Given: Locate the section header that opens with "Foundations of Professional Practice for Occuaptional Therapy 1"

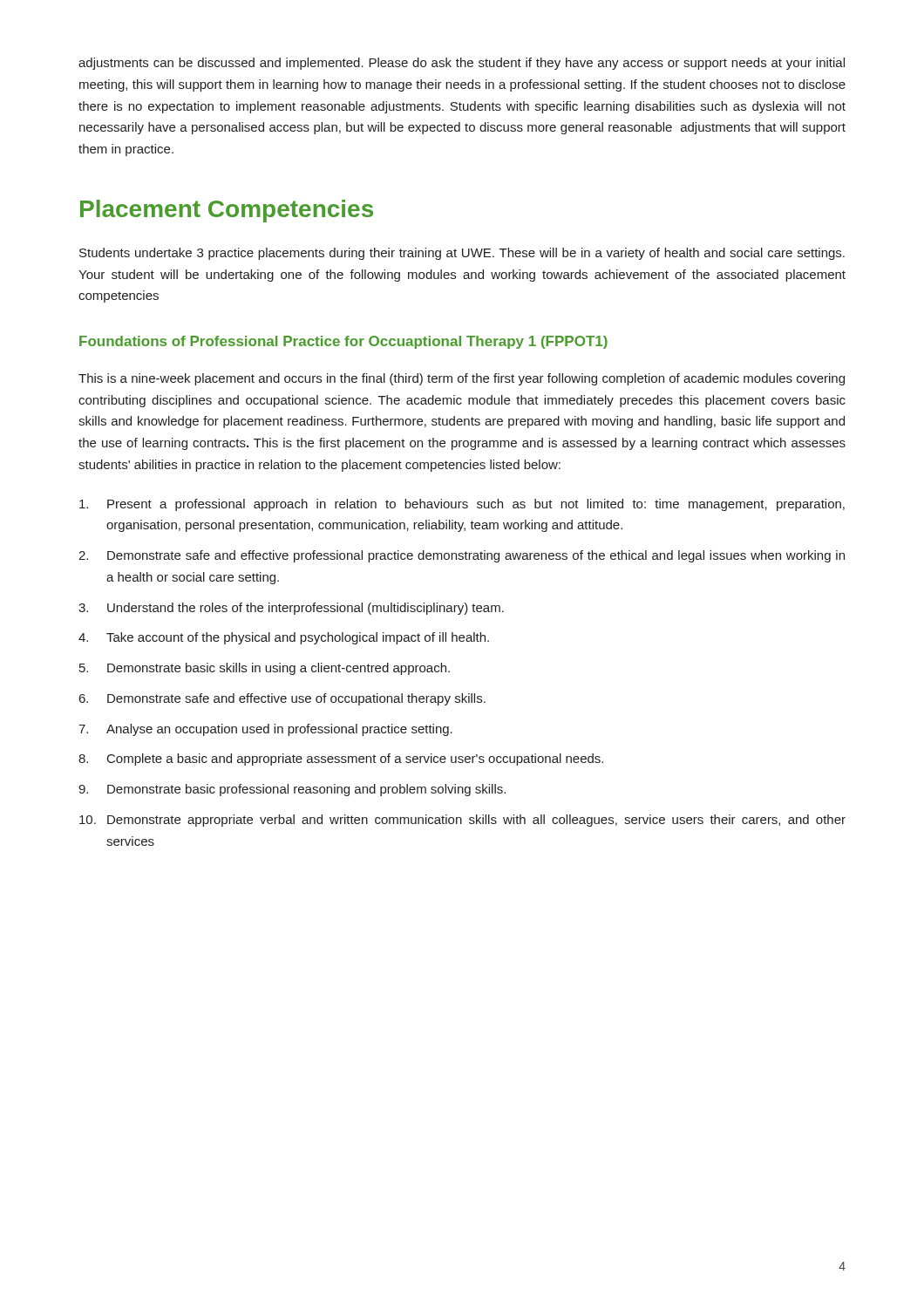Looking at the screenshot, I should (343, 341).
